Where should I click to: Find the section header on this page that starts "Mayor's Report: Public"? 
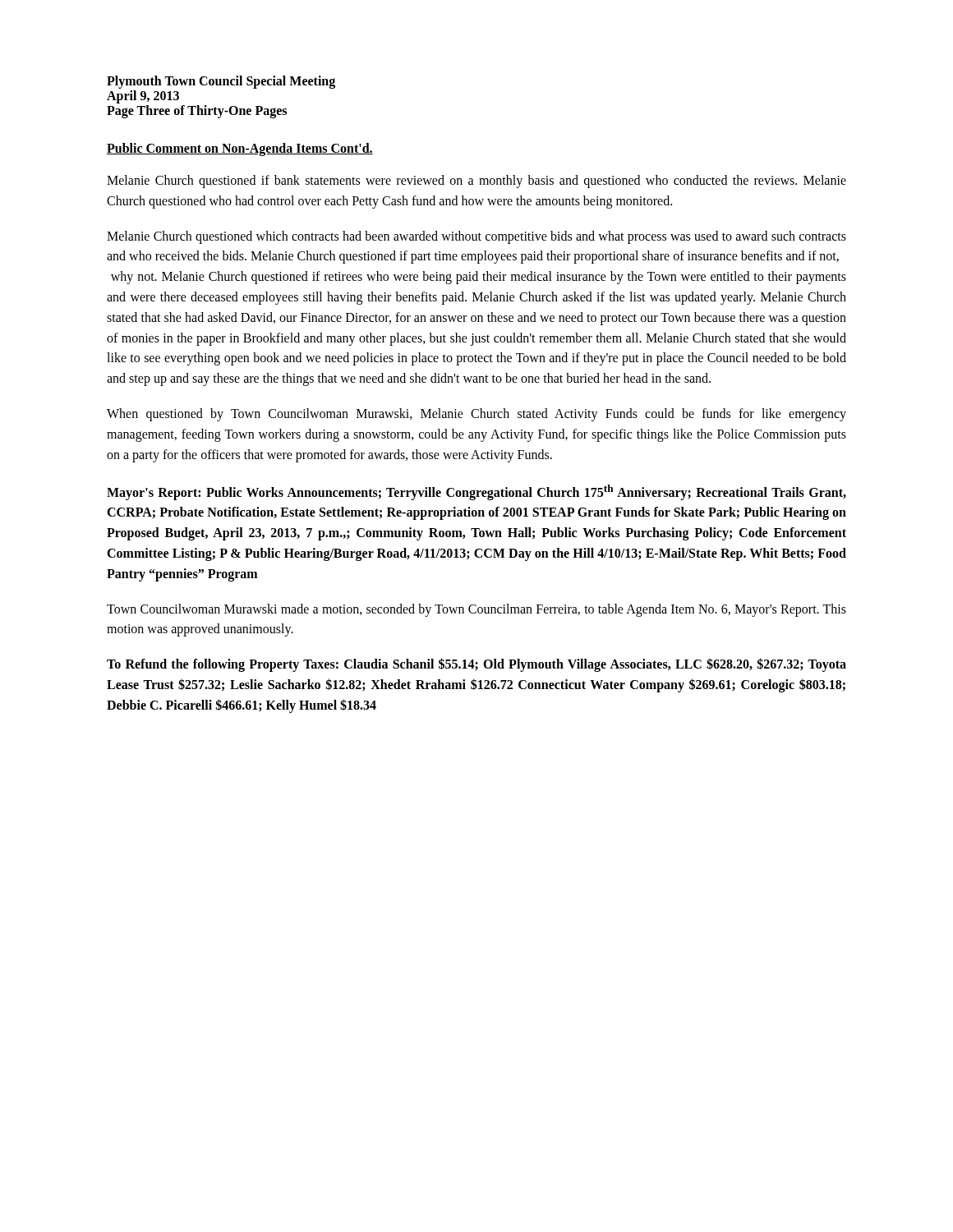476,531
